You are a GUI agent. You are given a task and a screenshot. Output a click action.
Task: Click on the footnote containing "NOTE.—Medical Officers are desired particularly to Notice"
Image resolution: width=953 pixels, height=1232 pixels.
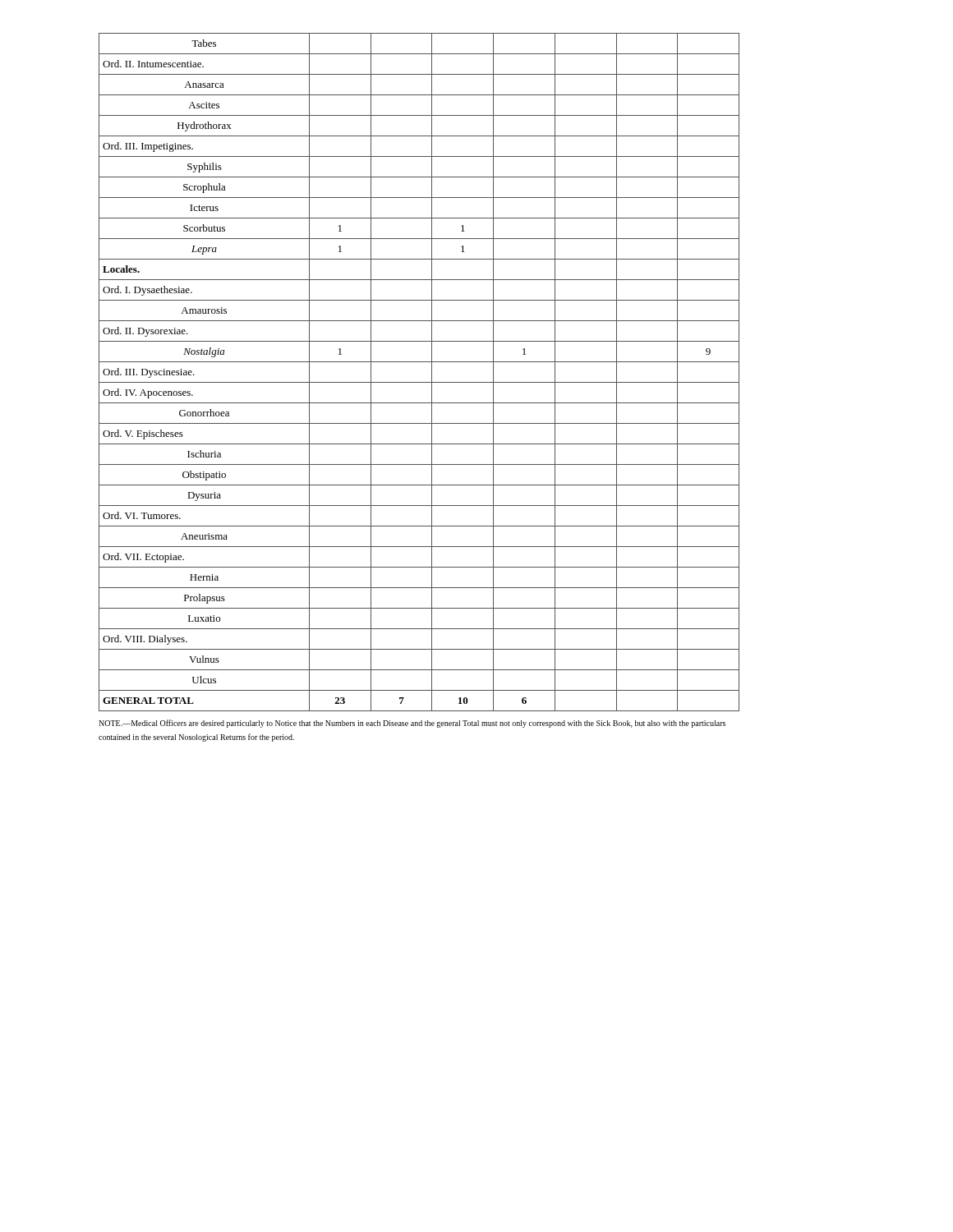click(x=412, y=730)
